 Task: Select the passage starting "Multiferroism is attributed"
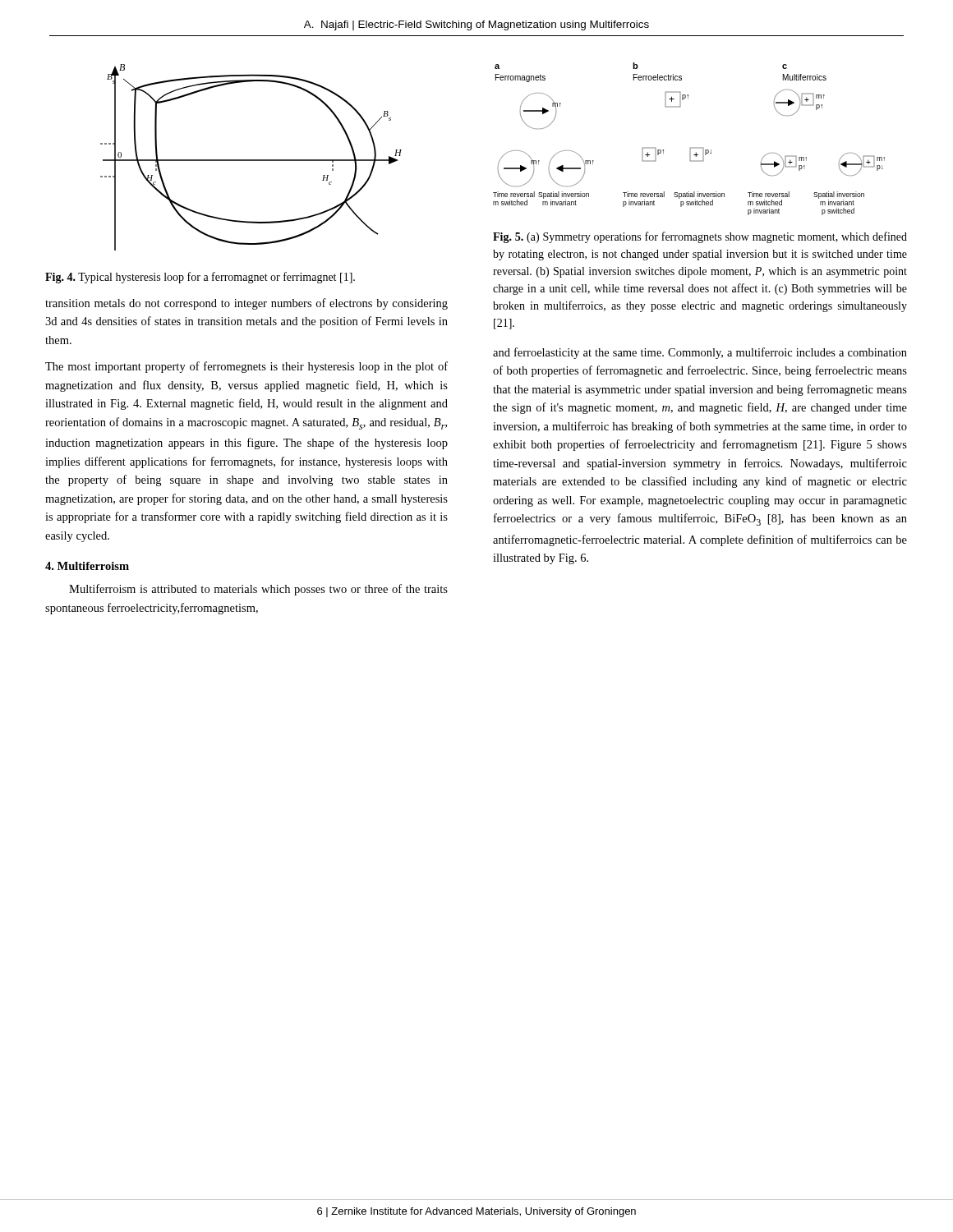[246, 598]
